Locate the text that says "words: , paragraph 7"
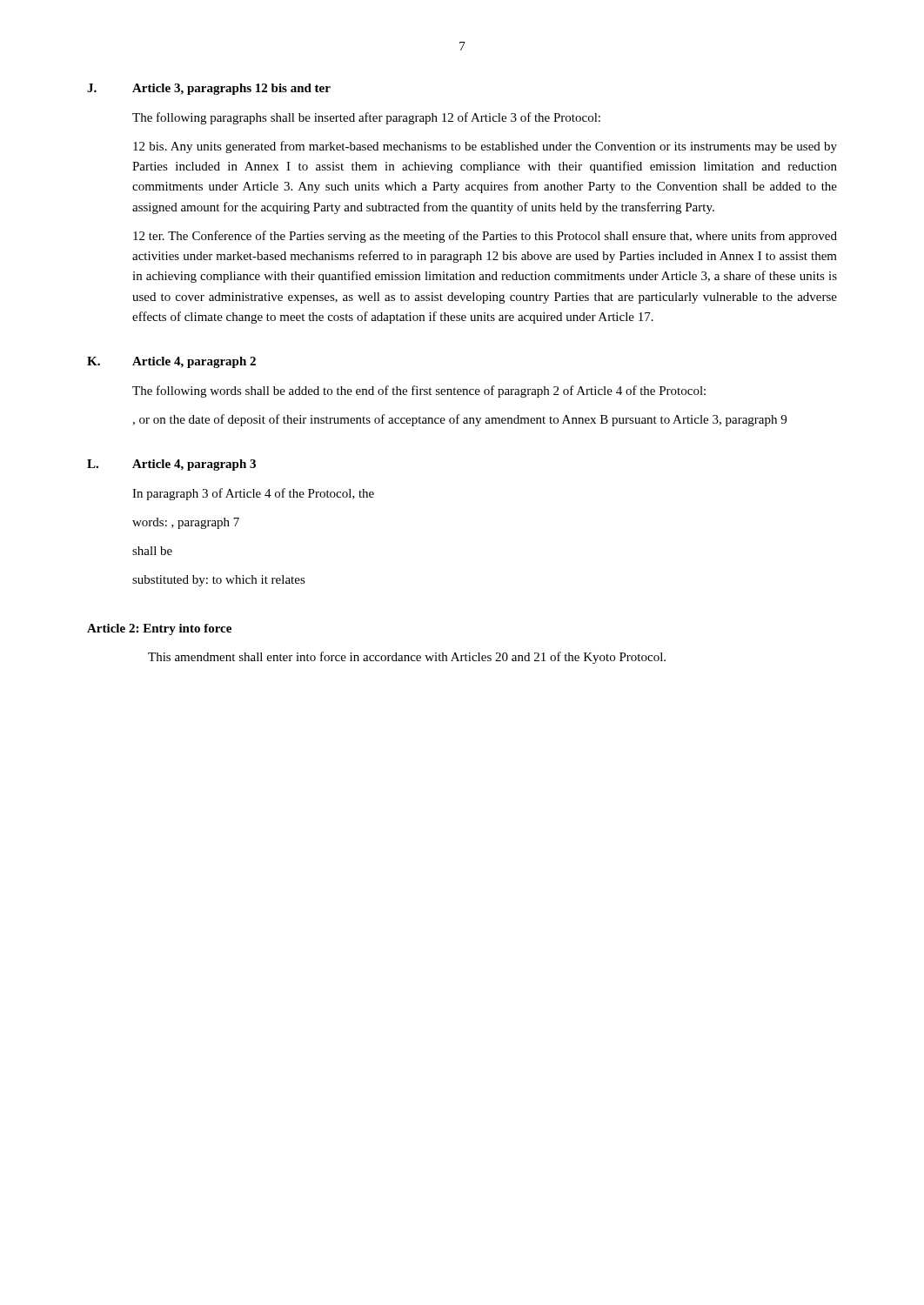Viewport: 924px width, 1305px height. (186, 522)
